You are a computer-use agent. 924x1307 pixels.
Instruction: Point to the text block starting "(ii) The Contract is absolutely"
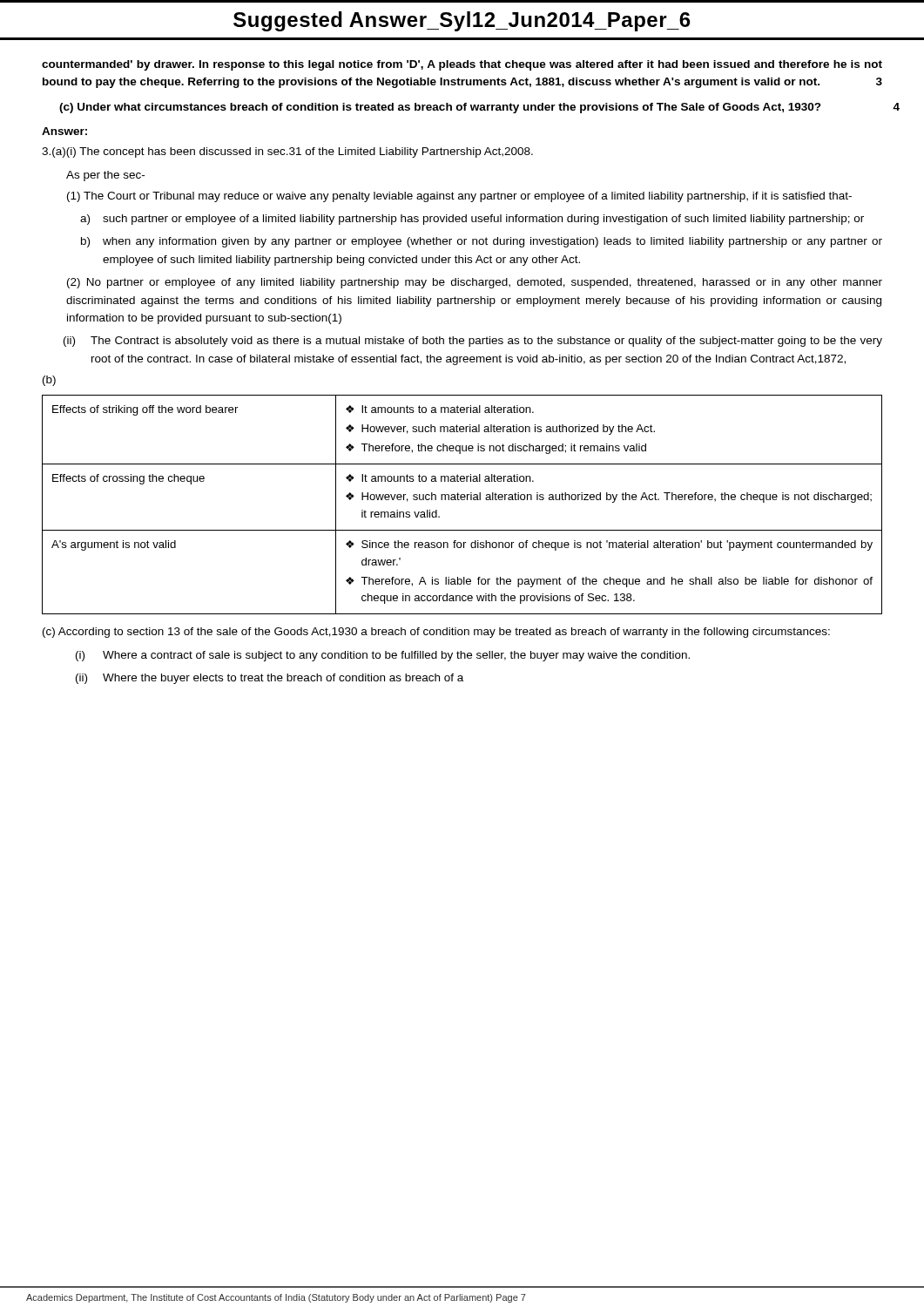[486, 349]
